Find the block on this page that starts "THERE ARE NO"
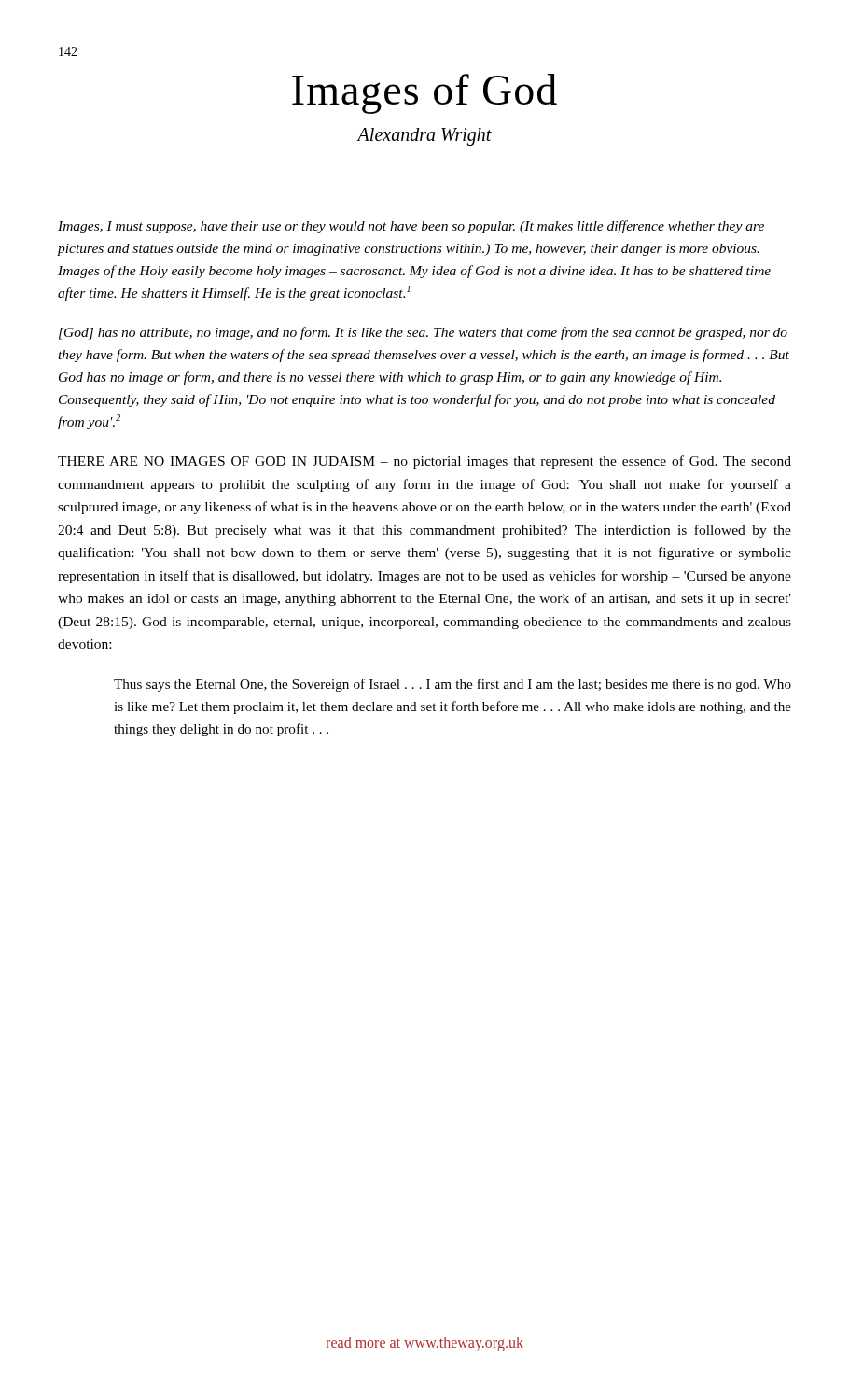Image resolution: width=849 pixels, height=1400 pixels. pyautogui.click(x=424, y=552)
